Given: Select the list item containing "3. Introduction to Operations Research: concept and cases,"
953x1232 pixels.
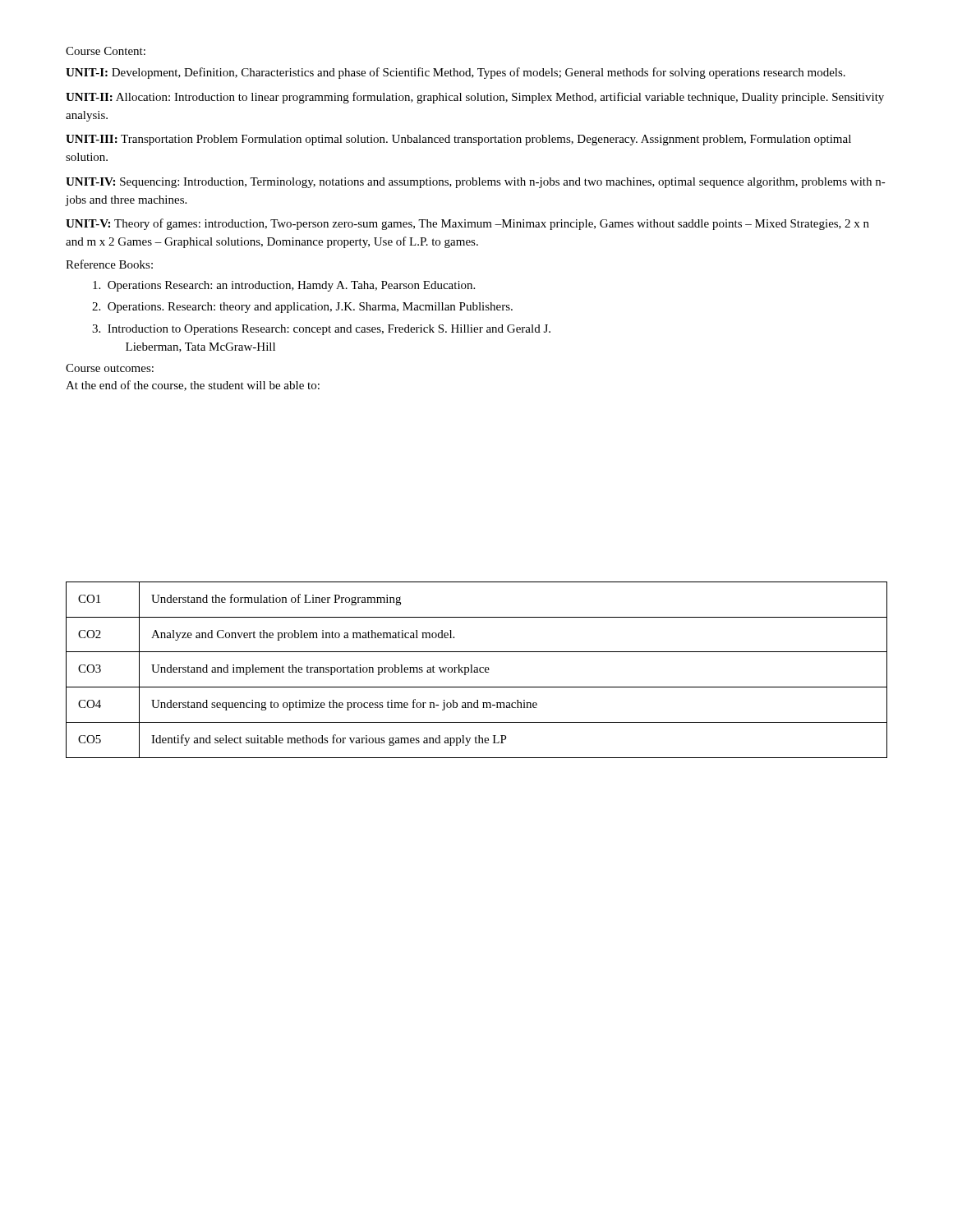Looking at the screenshot, I should click(322, 338).
